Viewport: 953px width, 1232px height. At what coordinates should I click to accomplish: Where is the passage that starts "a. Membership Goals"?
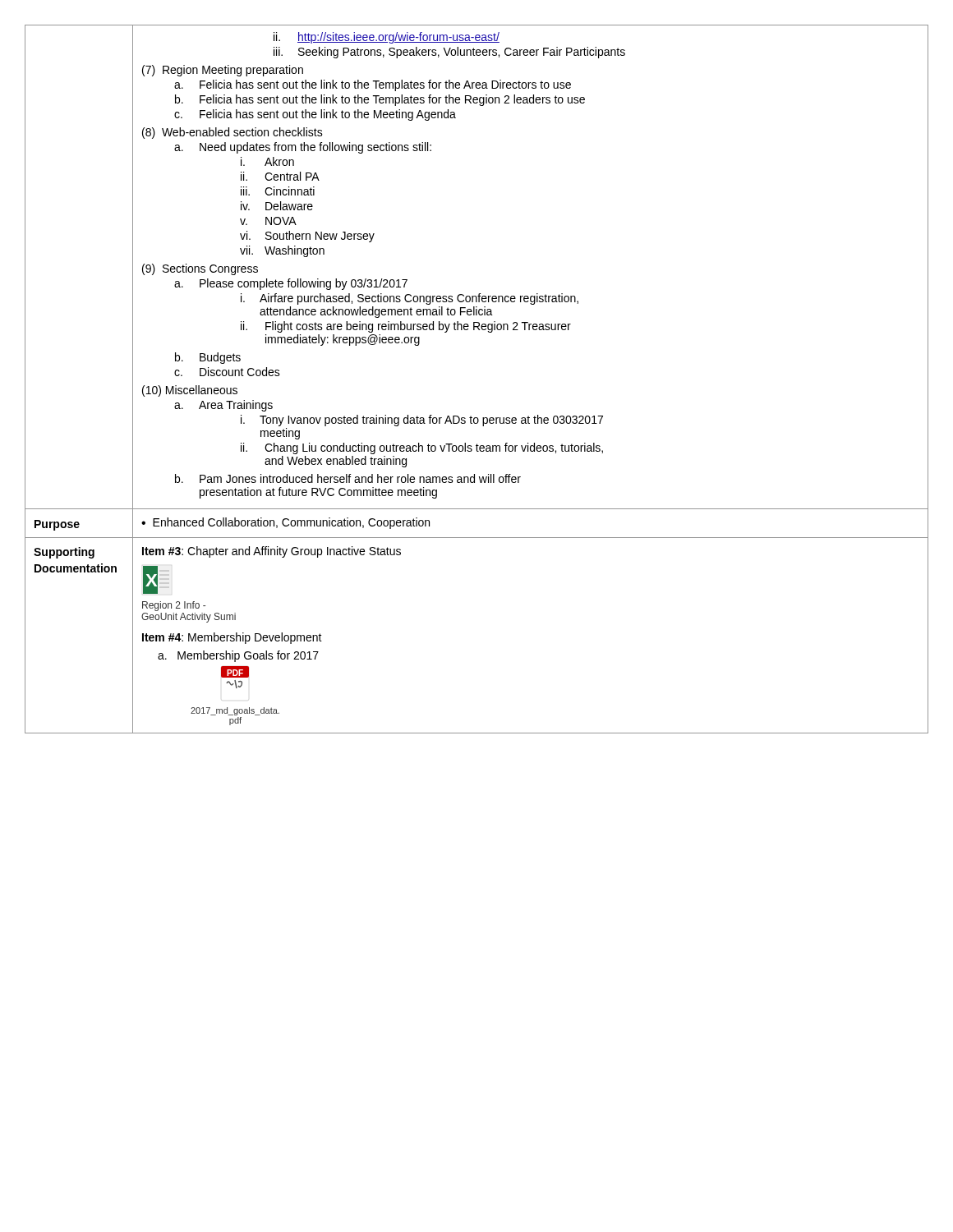click(238, 655)
